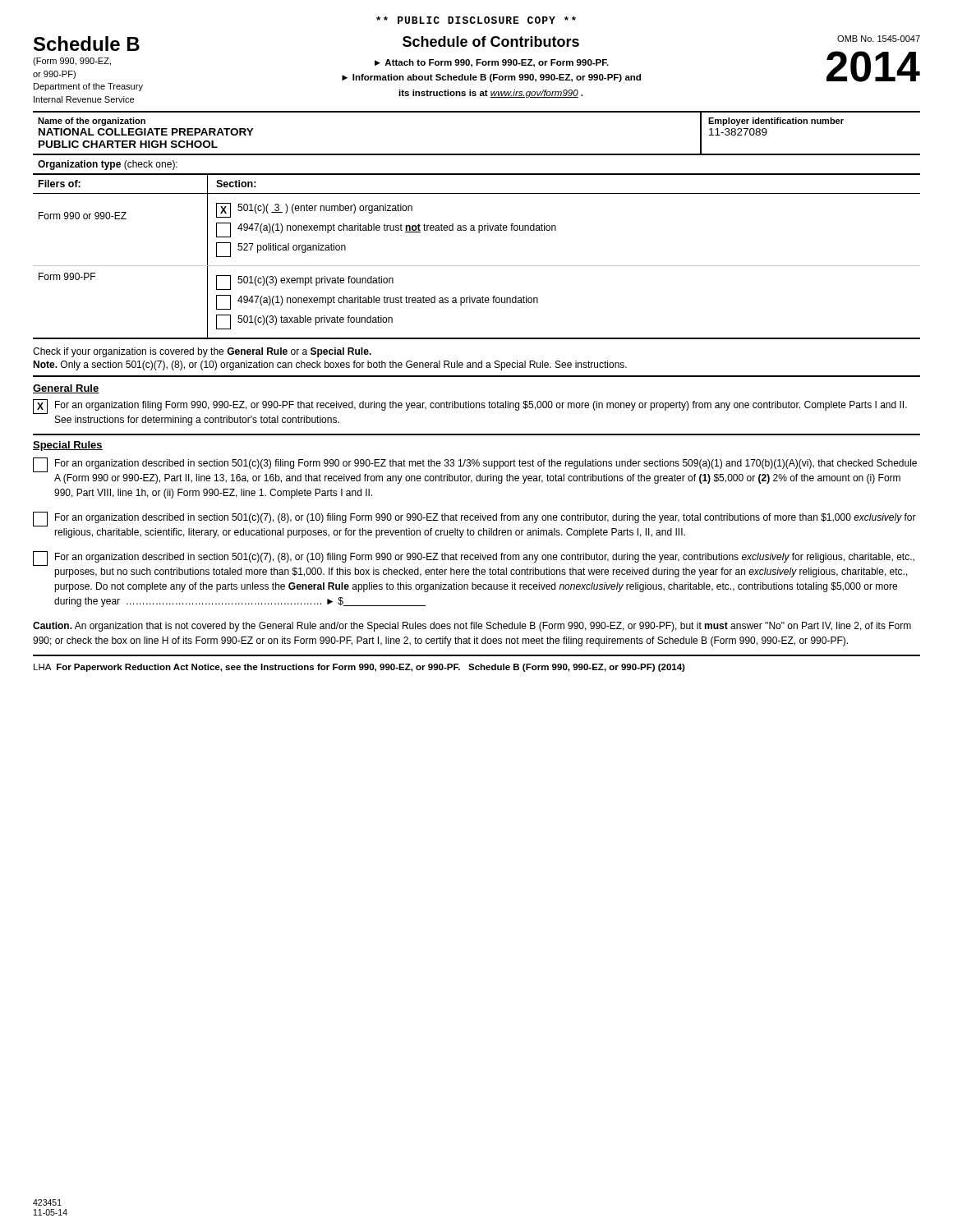Point to the region starting "Caution. An organization that"
Image resolution: width=953 pixels, height=1232 pixels.
472,633
